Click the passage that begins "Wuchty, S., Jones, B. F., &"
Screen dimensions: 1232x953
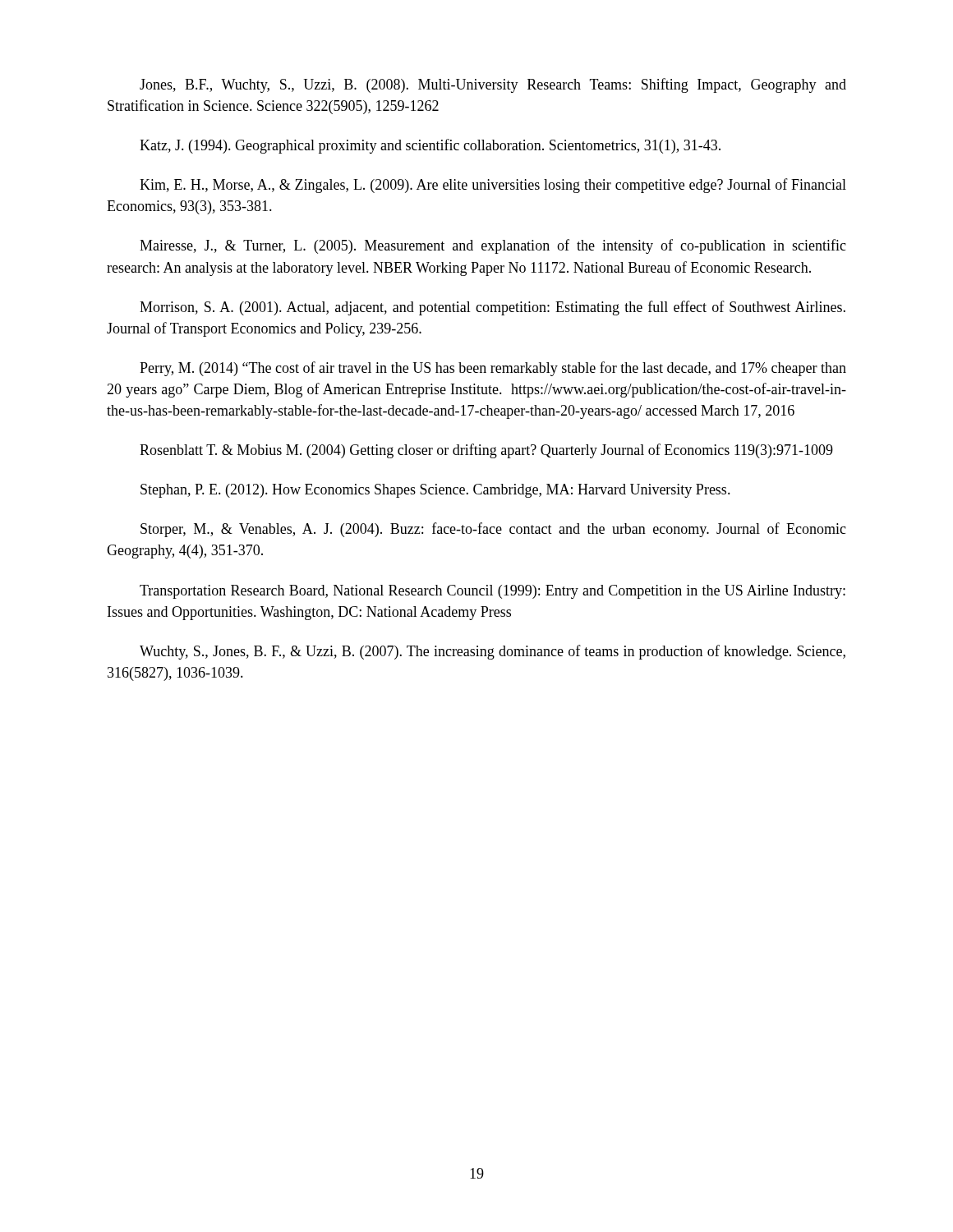click(476, 662)
